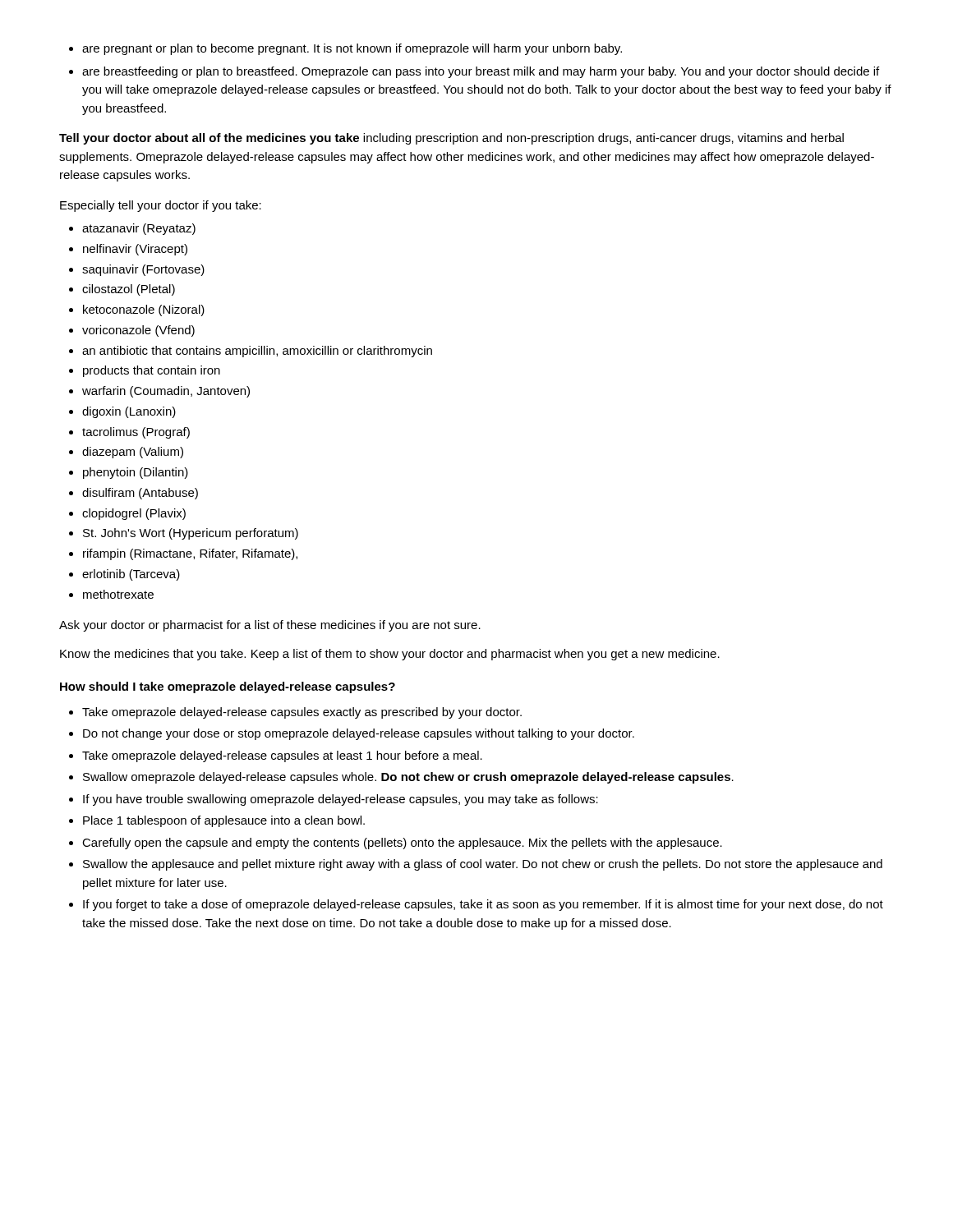
Task: Find the block starting "Know the medicines"
Action: pos(390,653)
